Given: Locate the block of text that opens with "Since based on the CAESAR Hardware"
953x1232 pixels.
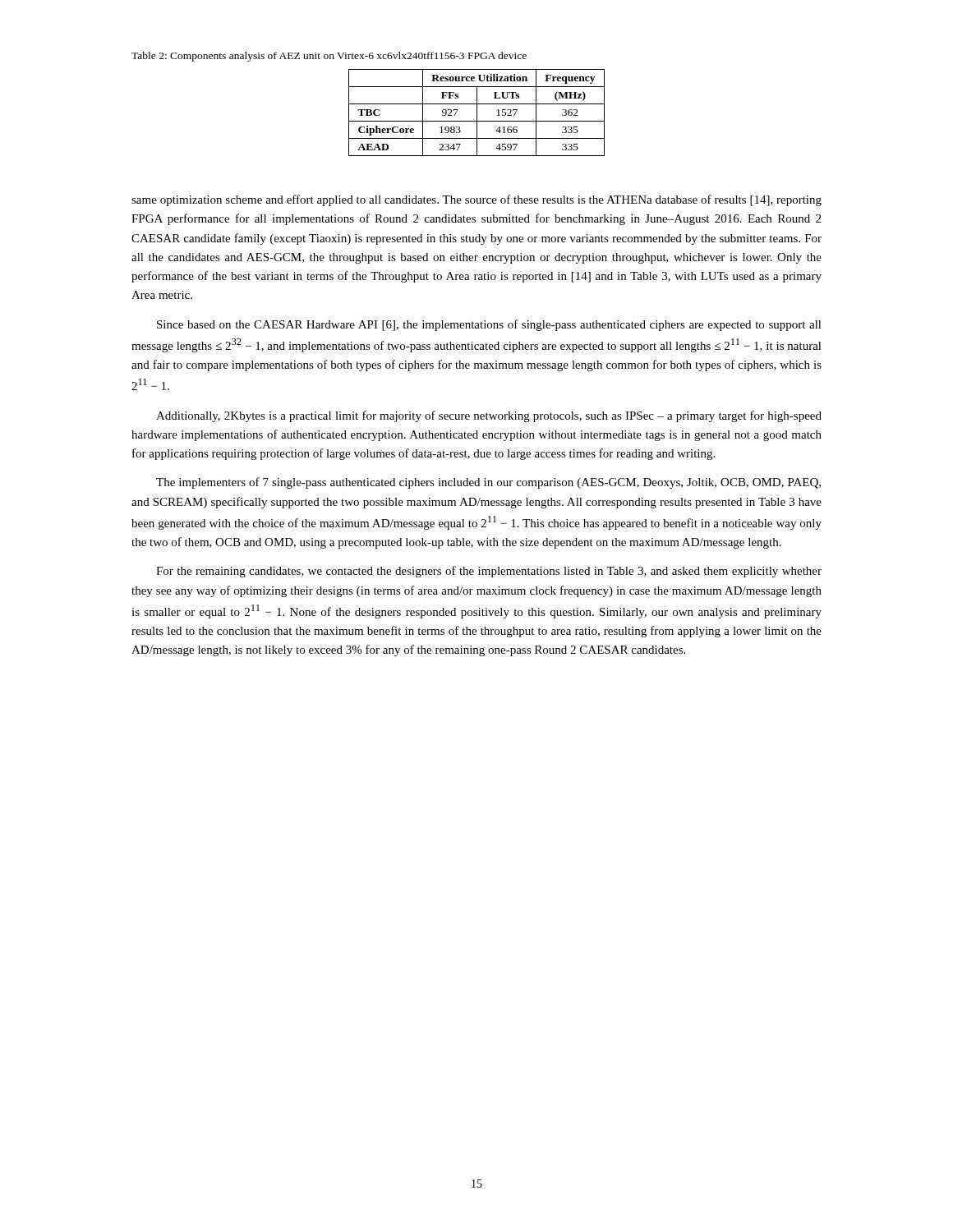Looking at the screenshot, I should click(x=476, y=355).
